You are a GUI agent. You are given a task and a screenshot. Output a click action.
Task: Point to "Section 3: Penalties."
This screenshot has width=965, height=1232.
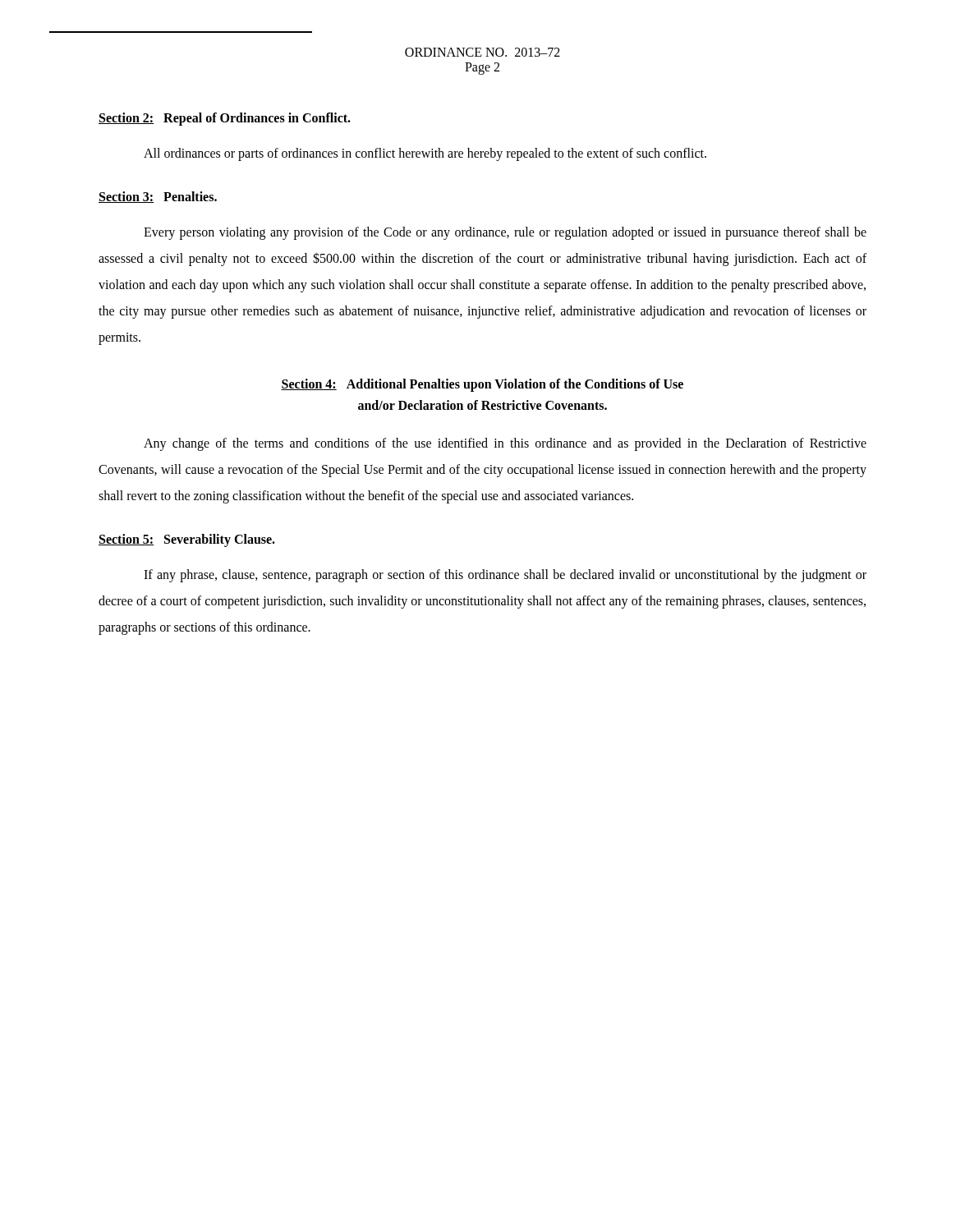pyautogui.click(x=158, y=197)
